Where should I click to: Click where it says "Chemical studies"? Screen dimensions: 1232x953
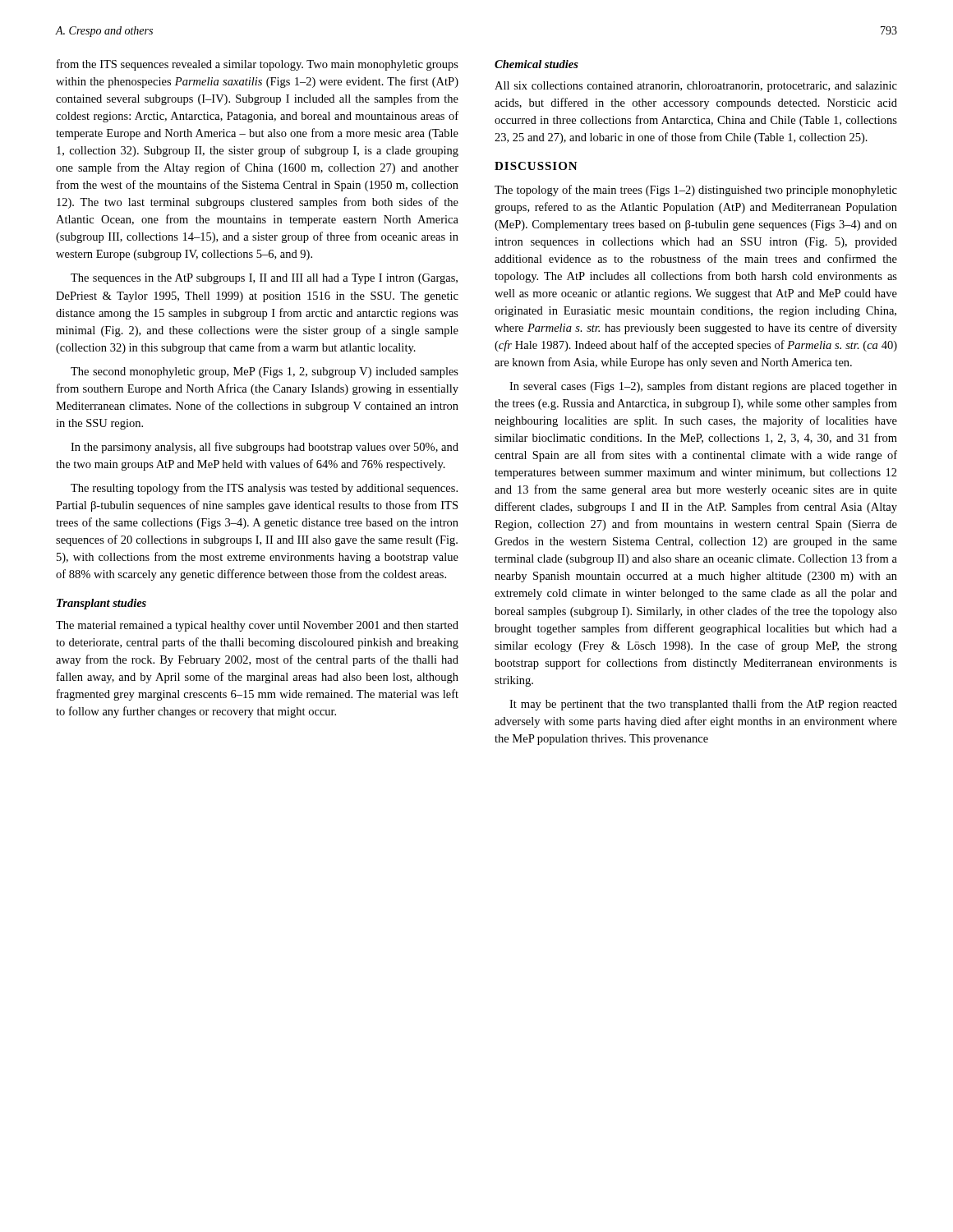coord(536,64)
